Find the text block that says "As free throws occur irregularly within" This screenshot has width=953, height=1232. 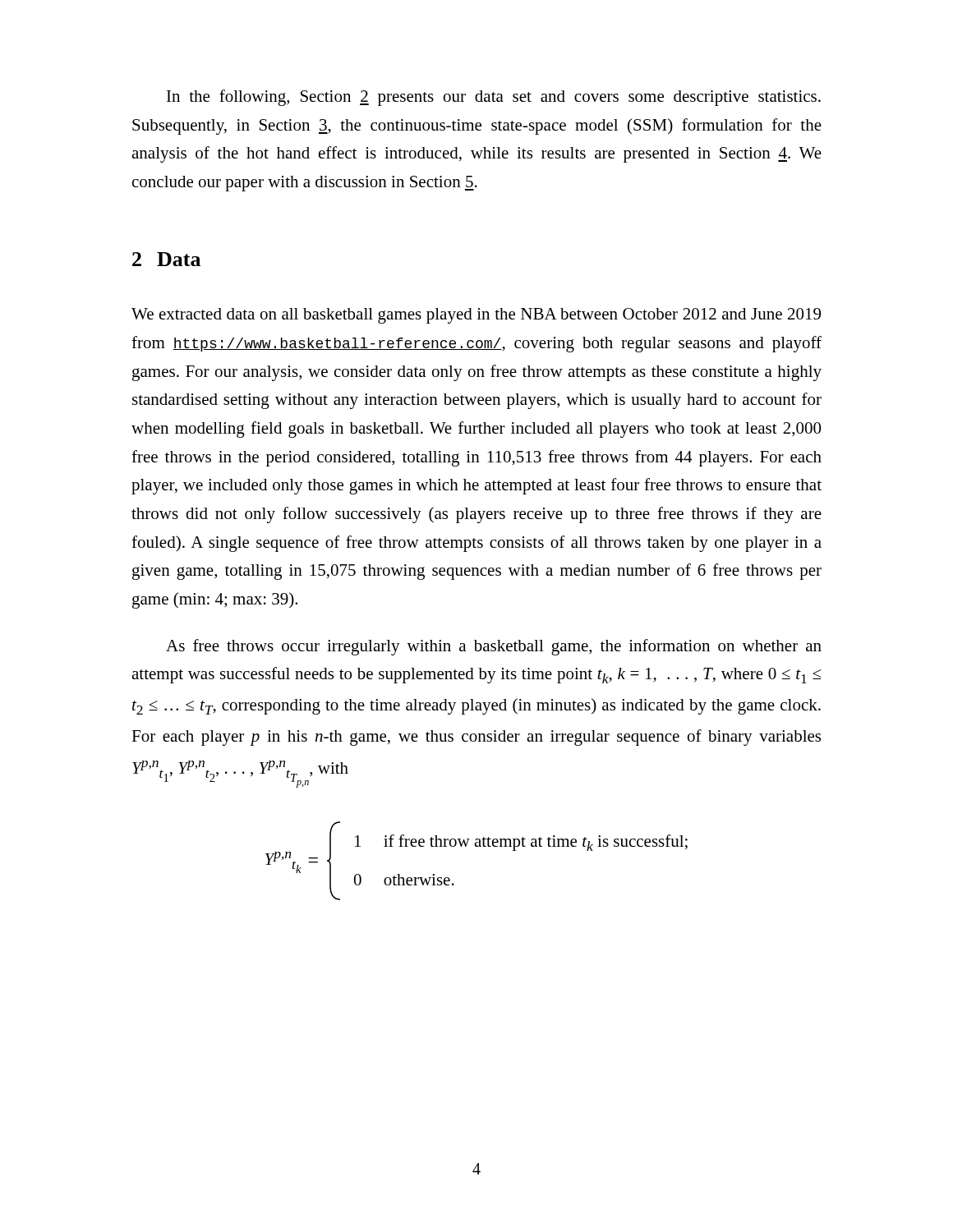(476, 711)
